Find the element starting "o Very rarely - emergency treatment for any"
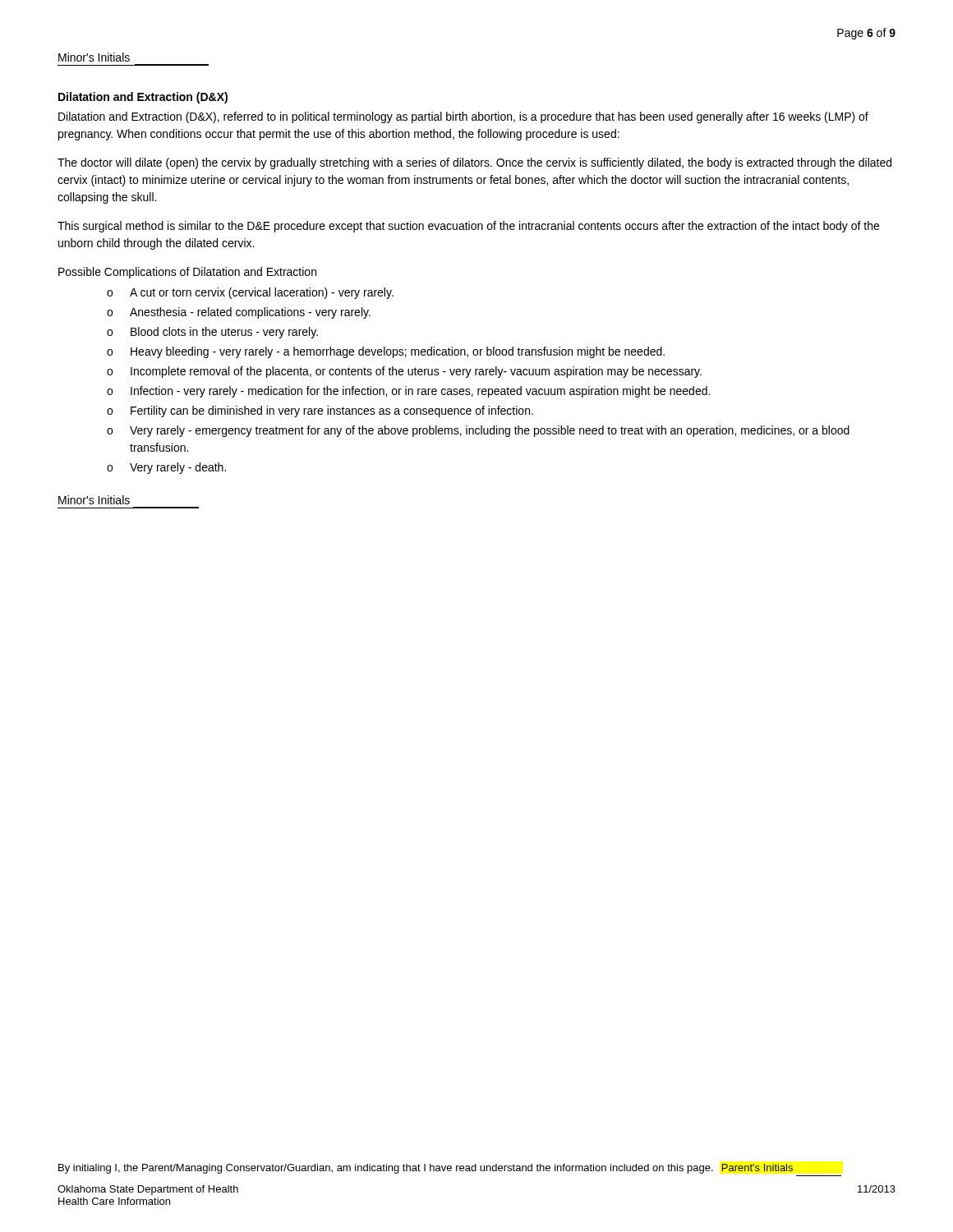Viewport: 953px width, 1232px height. tap(501, 439)
